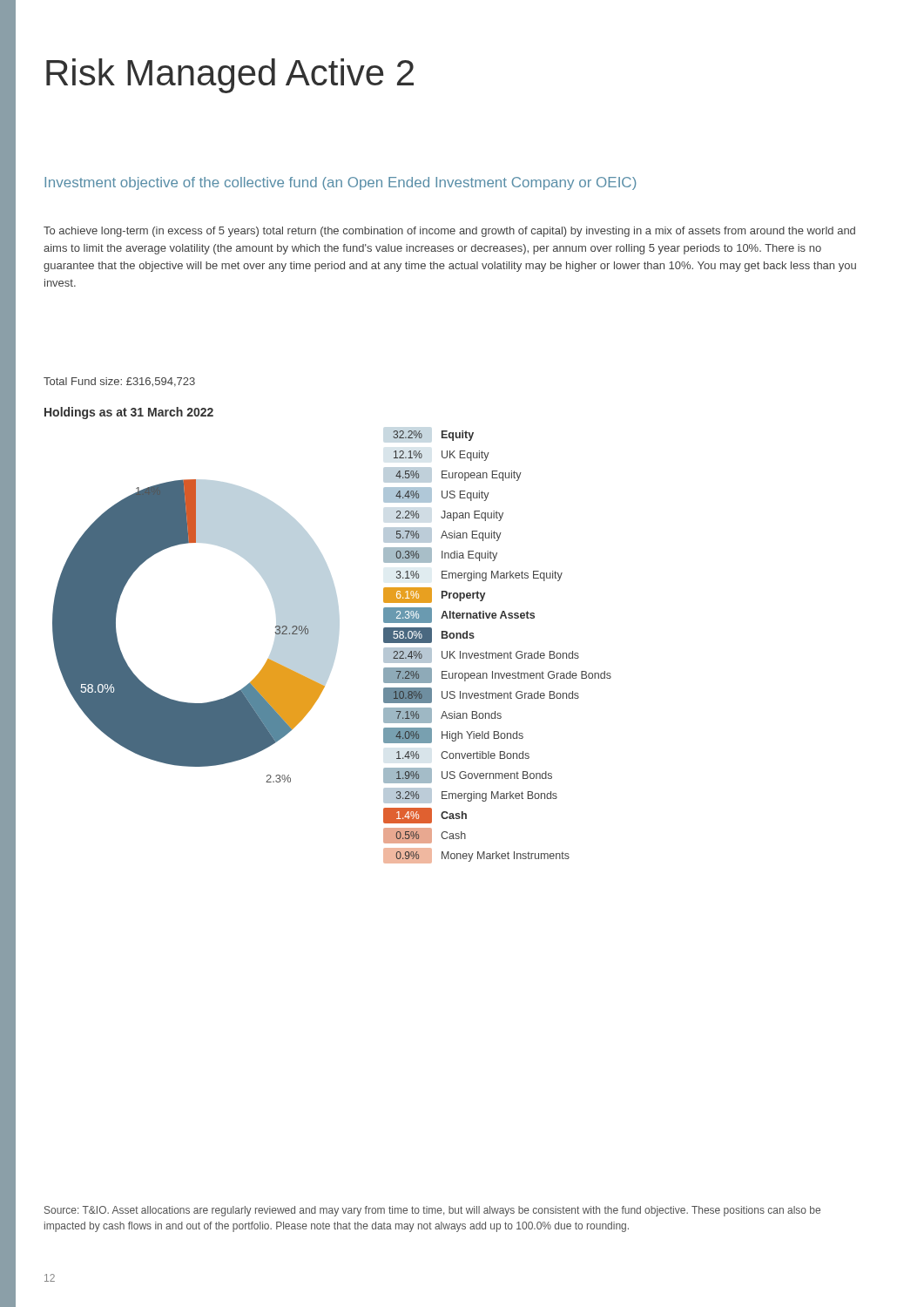The width and height of the screenshot is (924, 1307).
Task: Locate the region starting "Source: T&IO. Asset allocations are regularly reviewed and"
Action: [x=453, y=1218]
